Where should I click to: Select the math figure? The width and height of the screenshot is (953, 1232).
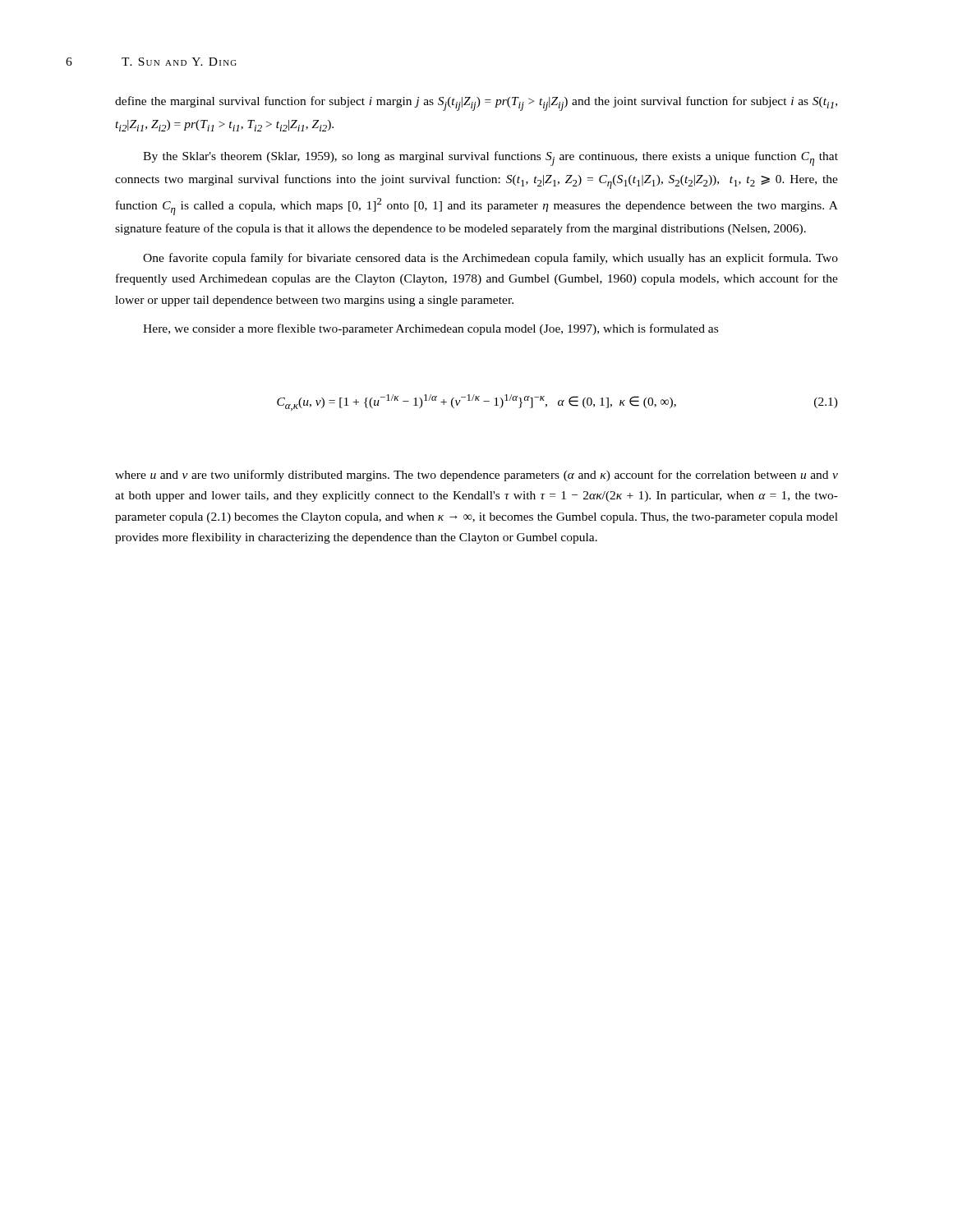point(476,401)
